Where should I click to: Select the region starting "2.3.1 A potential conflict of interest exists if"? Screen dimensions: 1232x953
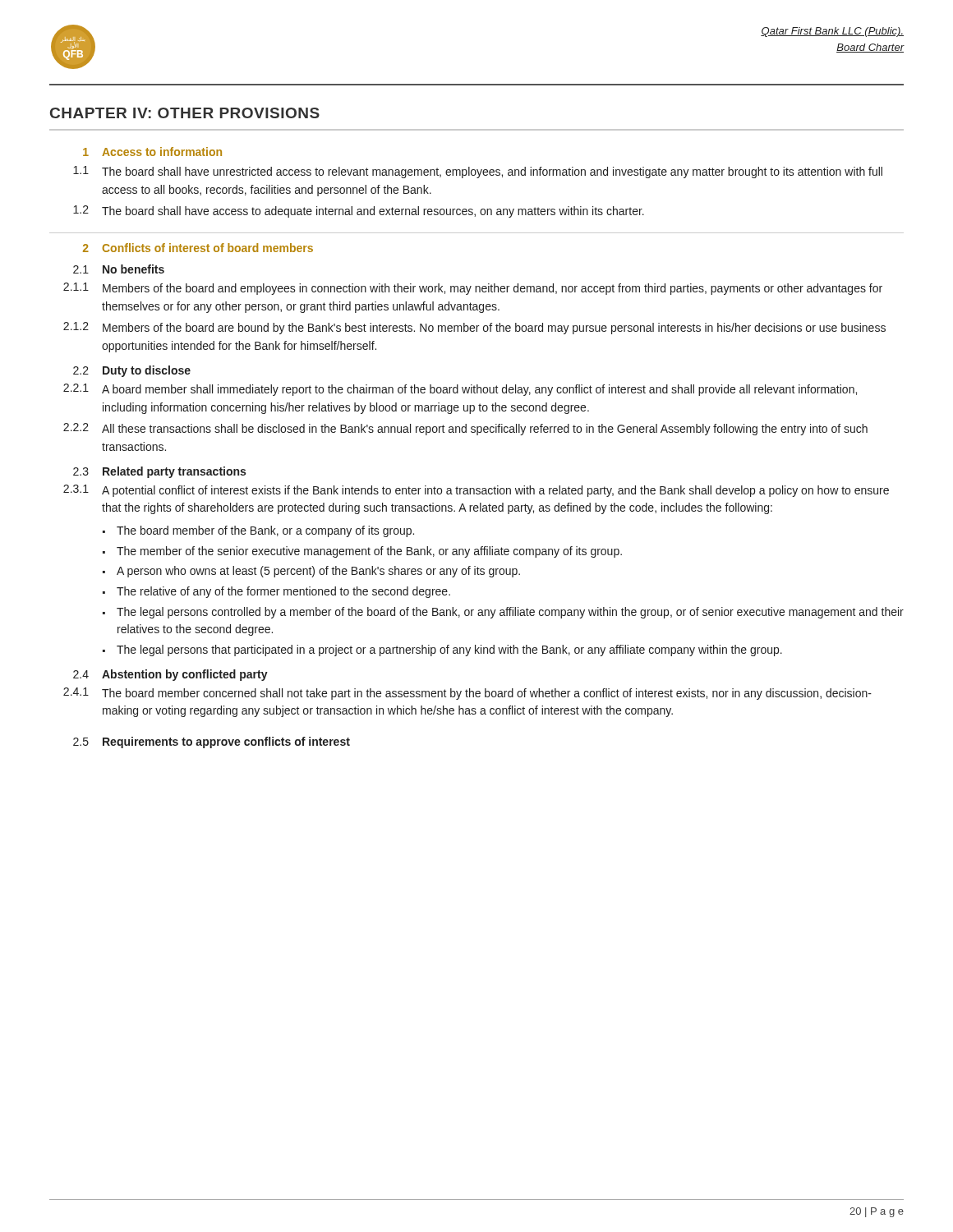476,500
